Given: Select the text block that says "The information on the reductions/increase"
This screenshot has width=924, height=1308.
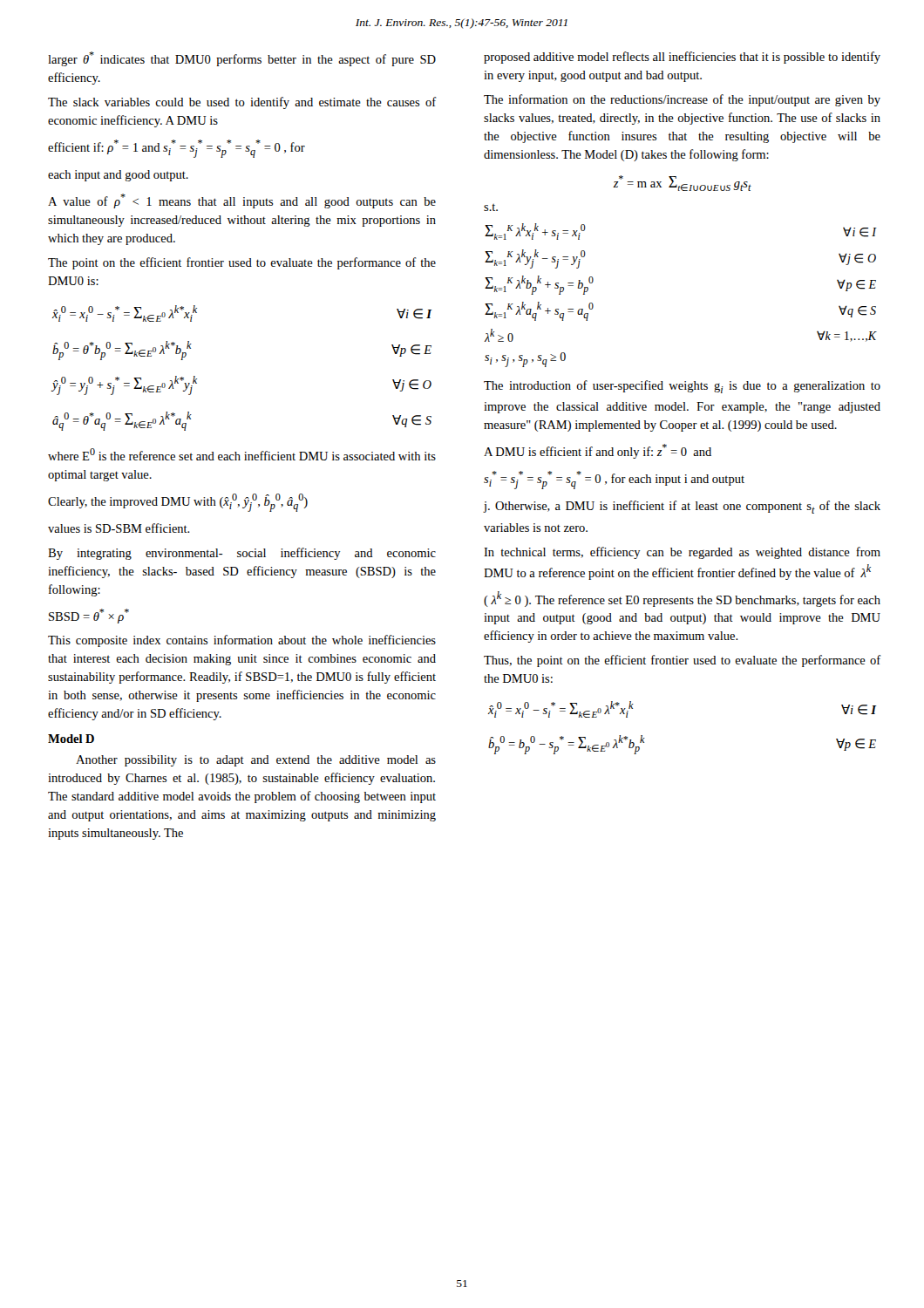Looking at the screenshot, I should pyautogui.click(x=682, y=127).
